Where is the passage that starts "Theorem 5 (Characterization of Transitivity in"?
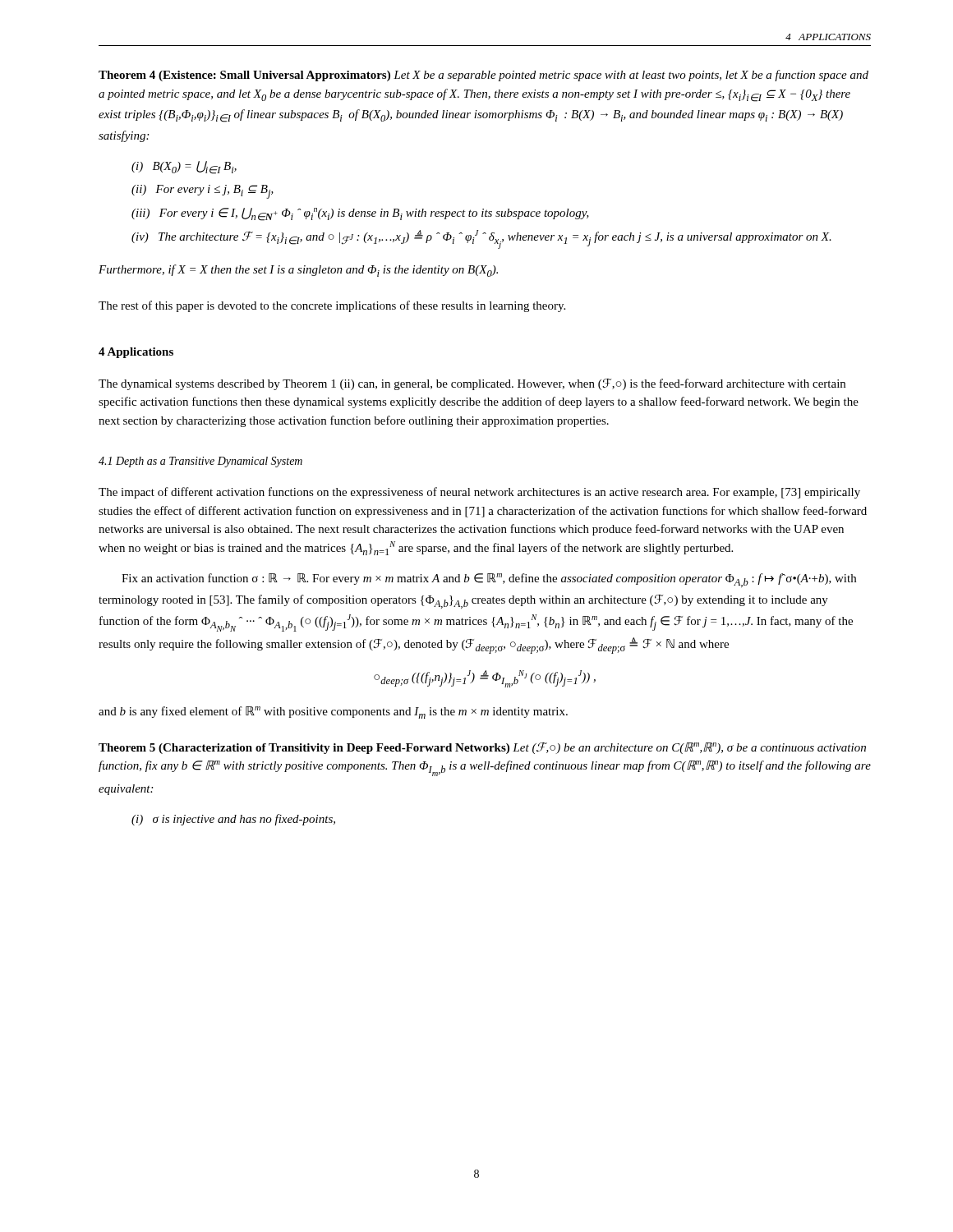Viewport: 953px width, 1232px height. click(485, 768)
